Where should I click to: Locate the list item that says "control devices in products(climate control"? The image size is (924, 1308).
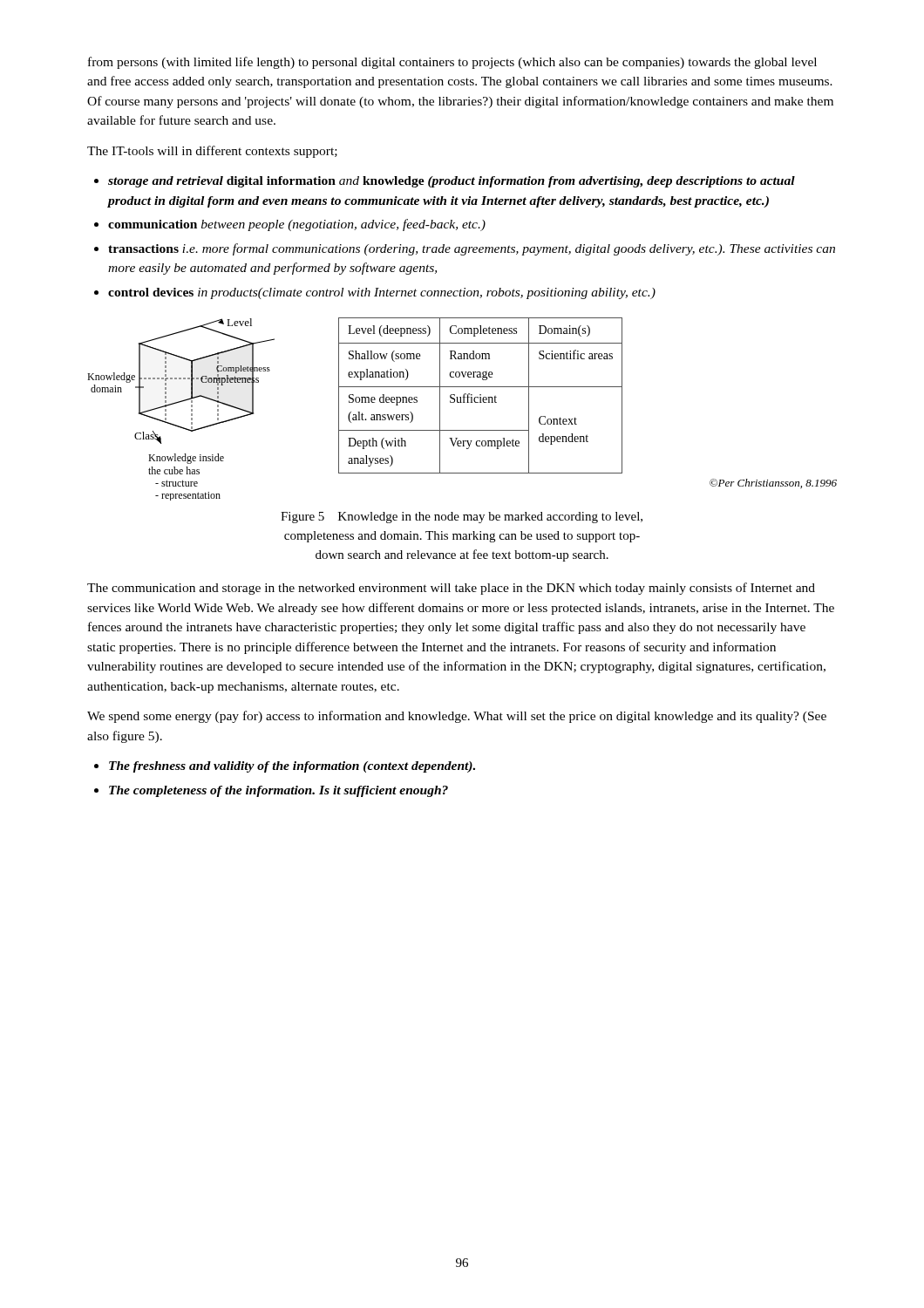pyautogui.click(x=382, y=291)
